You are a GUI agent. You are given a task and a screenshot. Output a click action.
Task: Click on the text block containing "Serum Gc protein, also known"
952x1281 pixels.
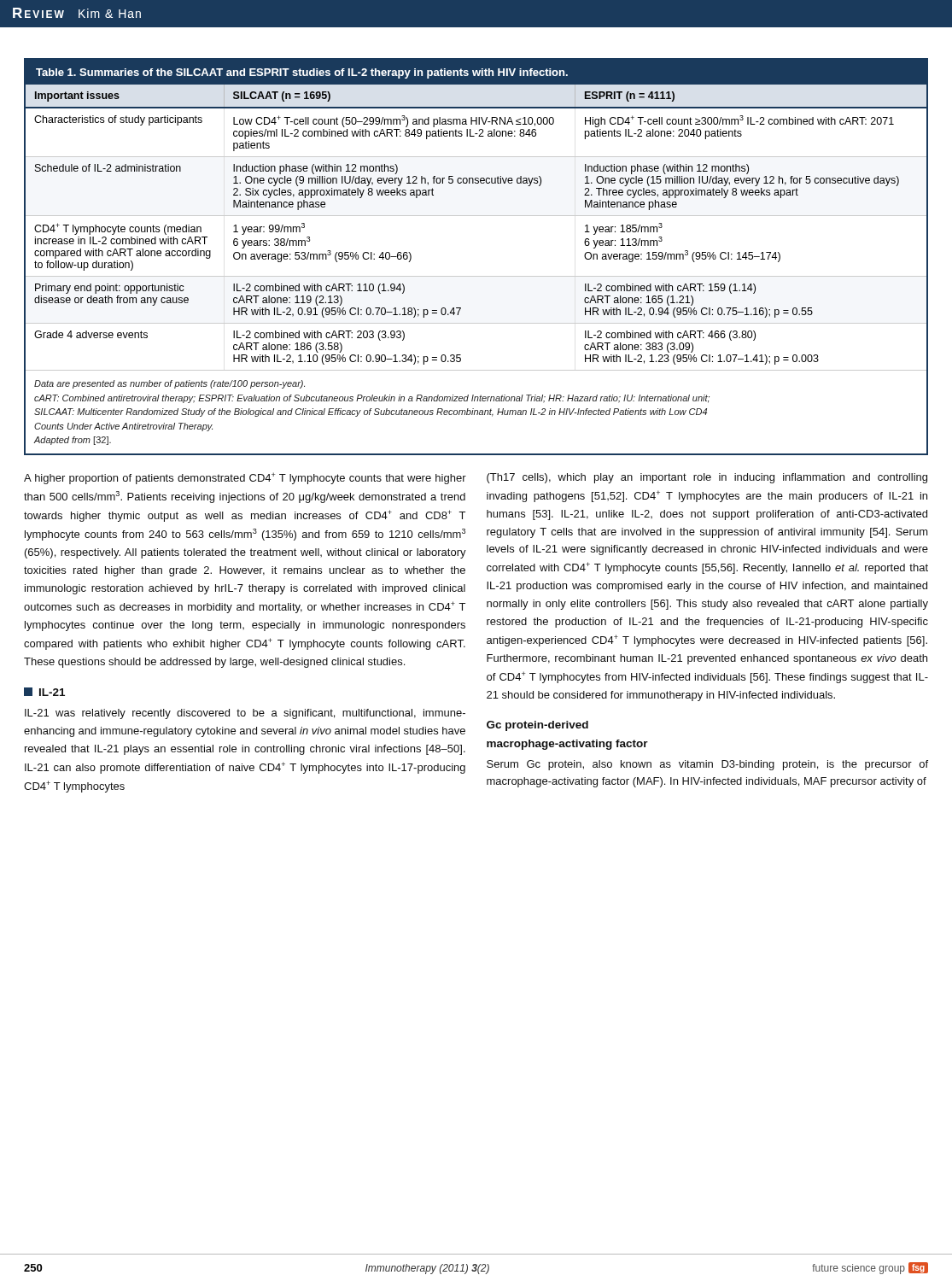pos(707,773)
